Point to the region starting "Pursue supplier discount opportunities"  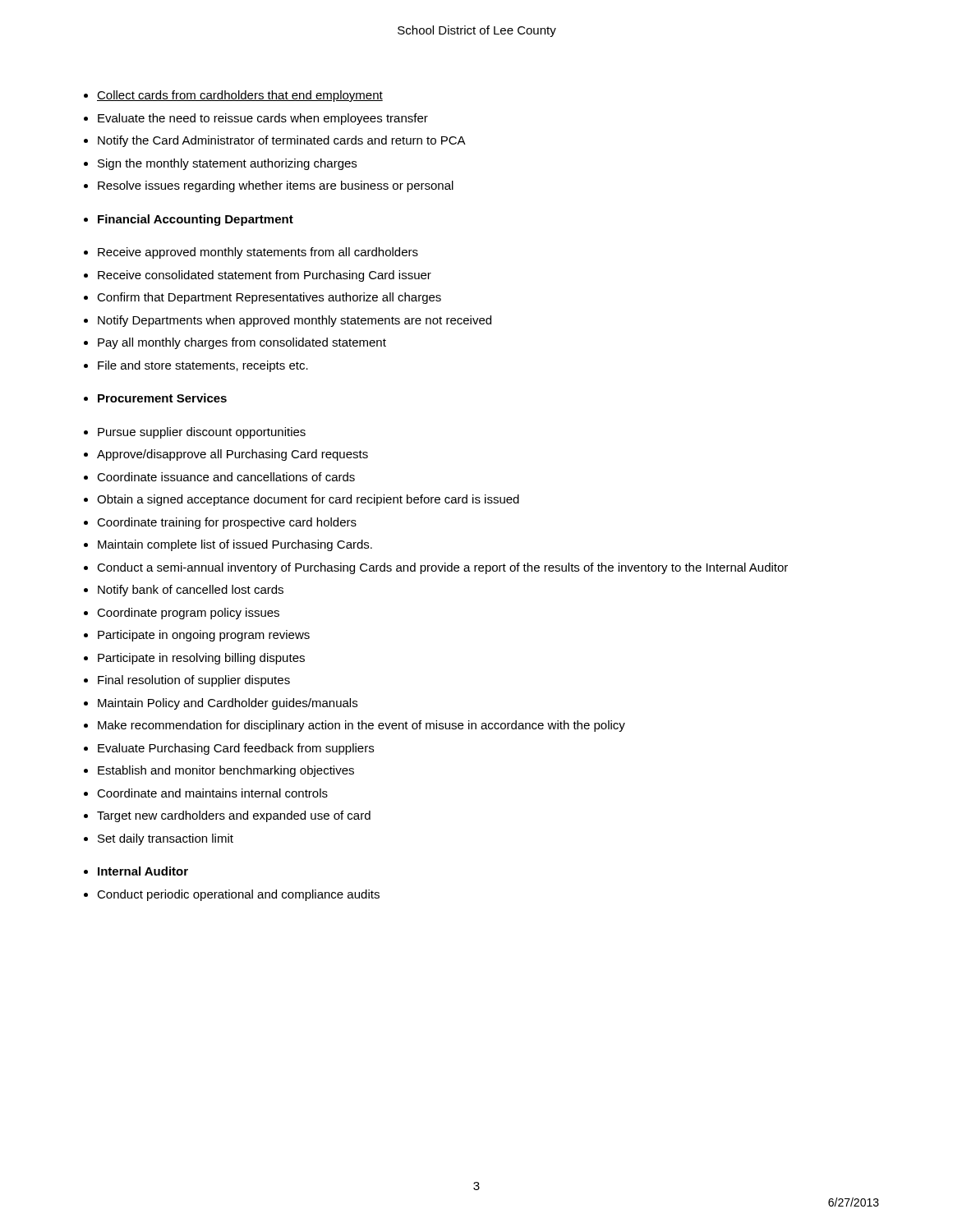[201, 431]
